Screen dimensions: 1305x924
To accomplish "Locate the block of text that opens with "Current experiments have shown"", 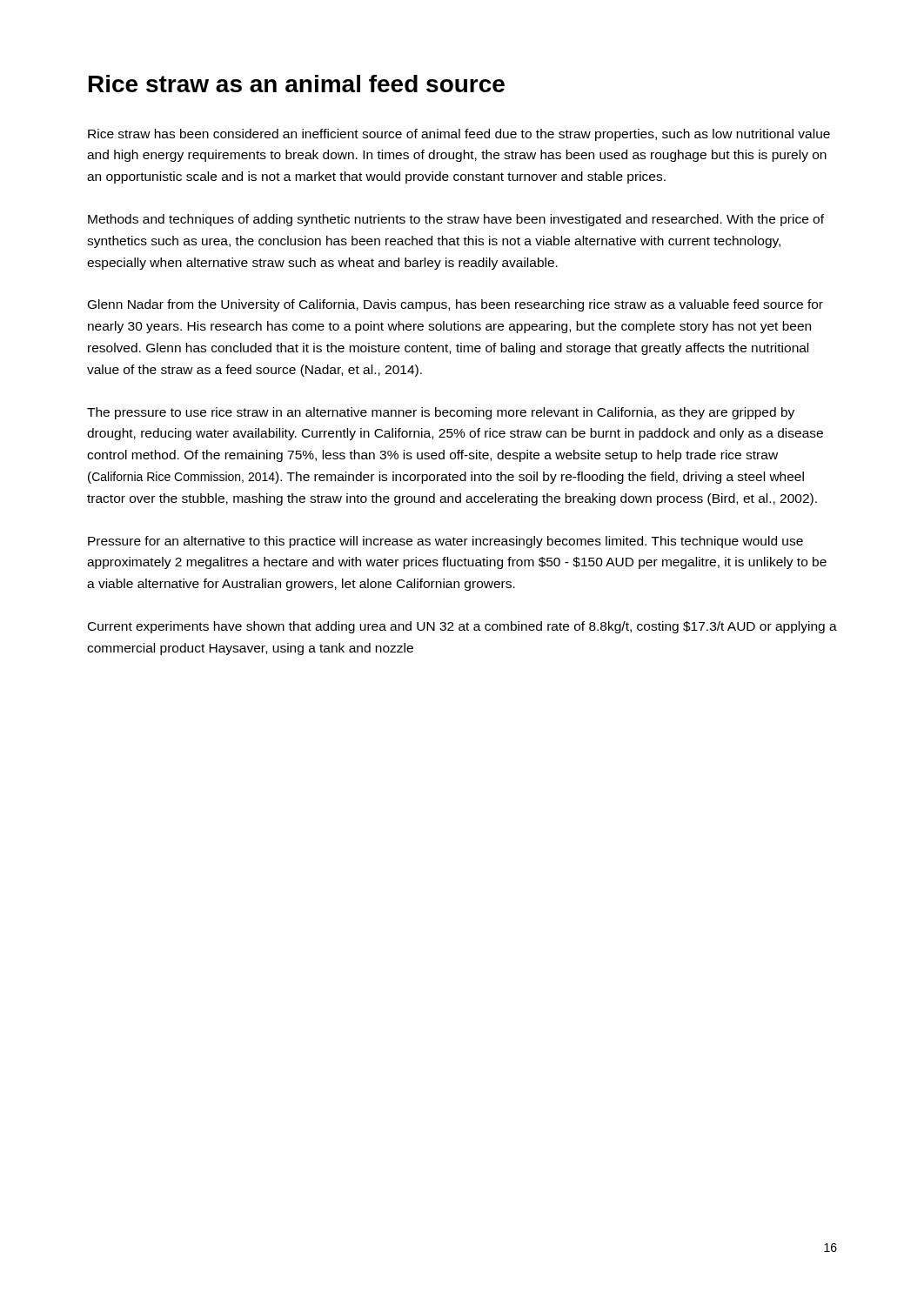I will coord(462,637).
